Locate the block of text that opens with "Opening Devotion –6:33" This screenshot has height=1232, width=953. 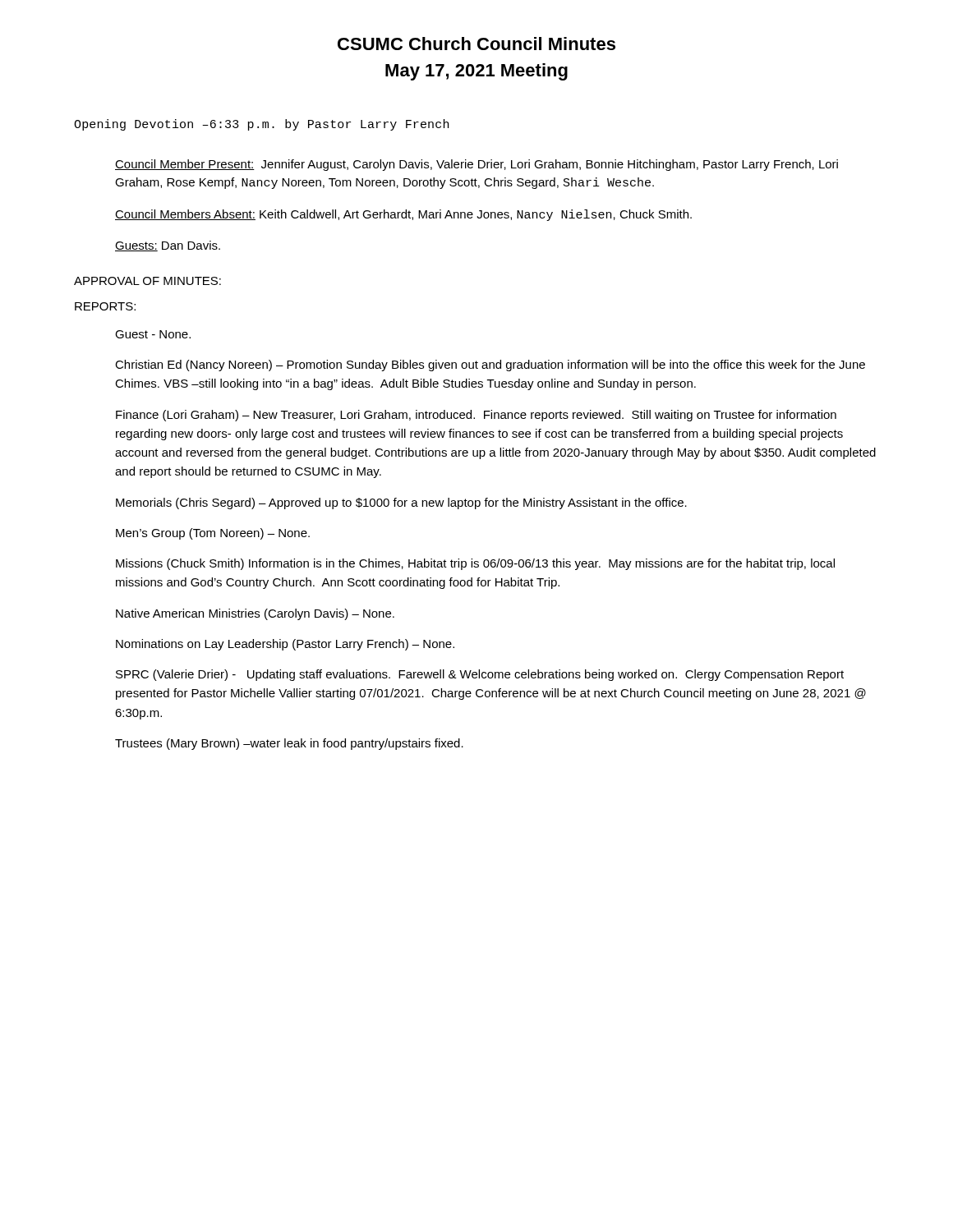(x=262, y=125)
